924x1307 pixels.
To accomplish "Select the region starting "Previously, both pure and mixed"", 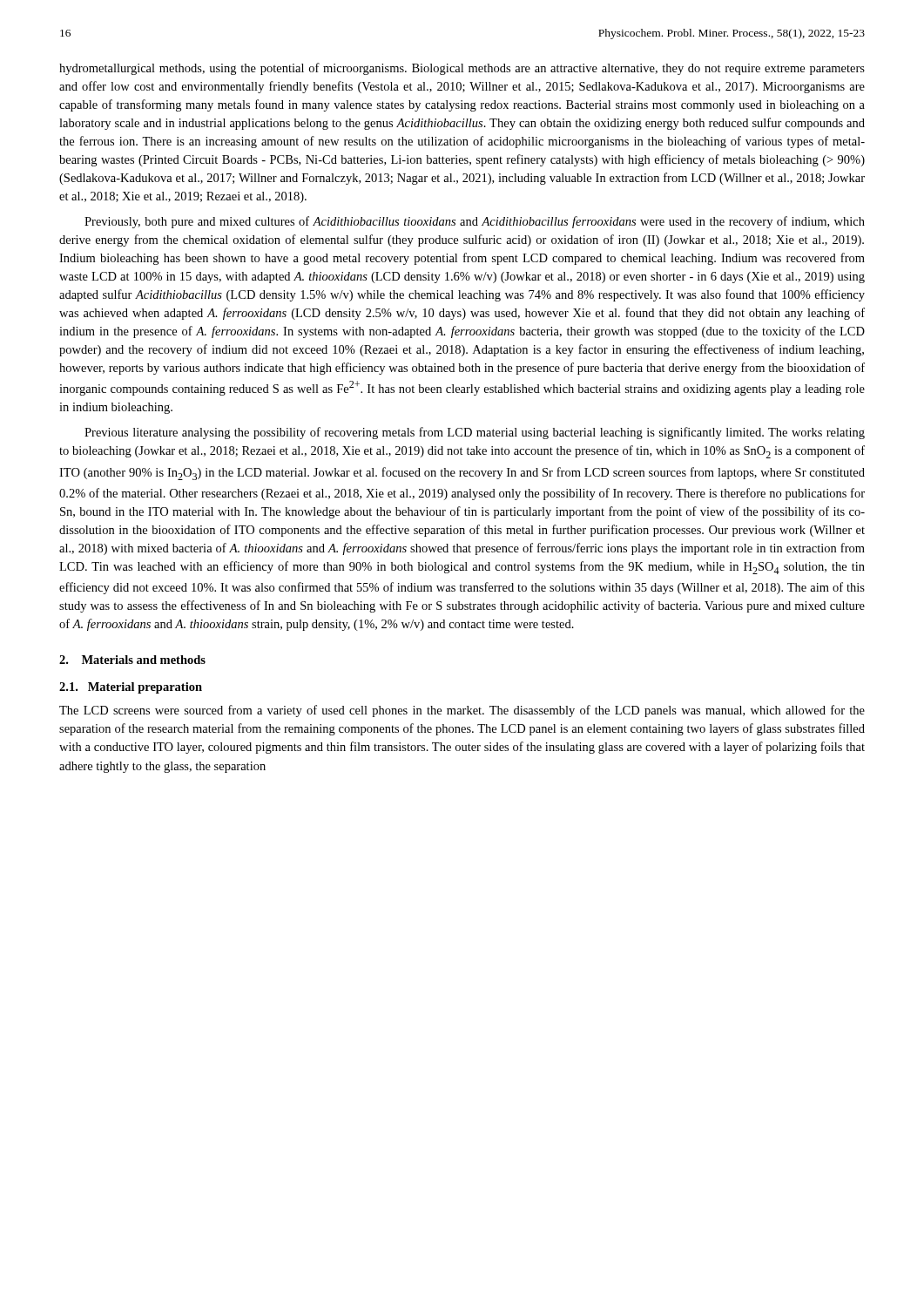I will 462,315.
